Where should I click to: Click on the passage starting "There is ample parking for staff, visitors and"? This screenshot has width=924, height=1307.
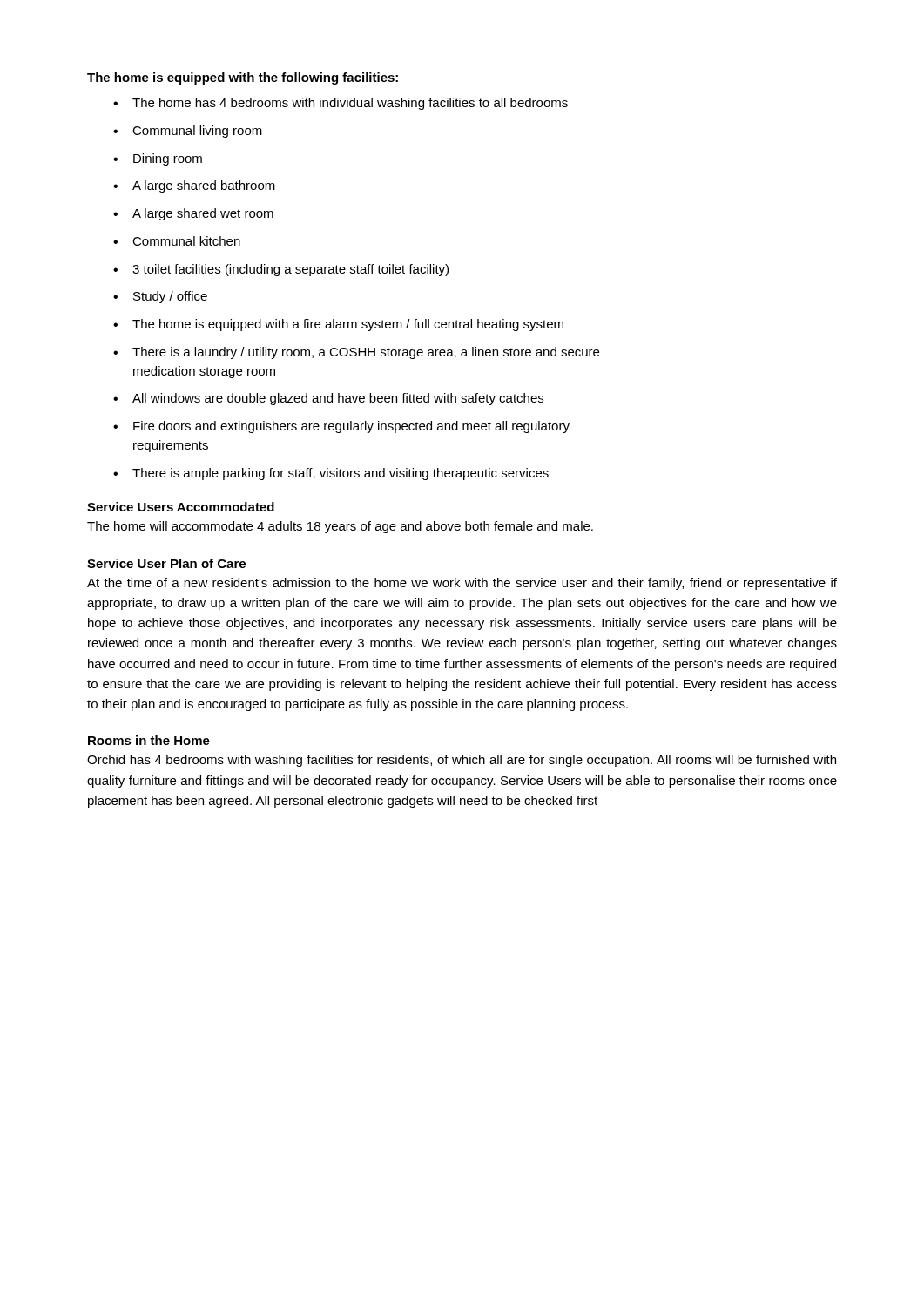pyautogui.click(x=341, y=472)
